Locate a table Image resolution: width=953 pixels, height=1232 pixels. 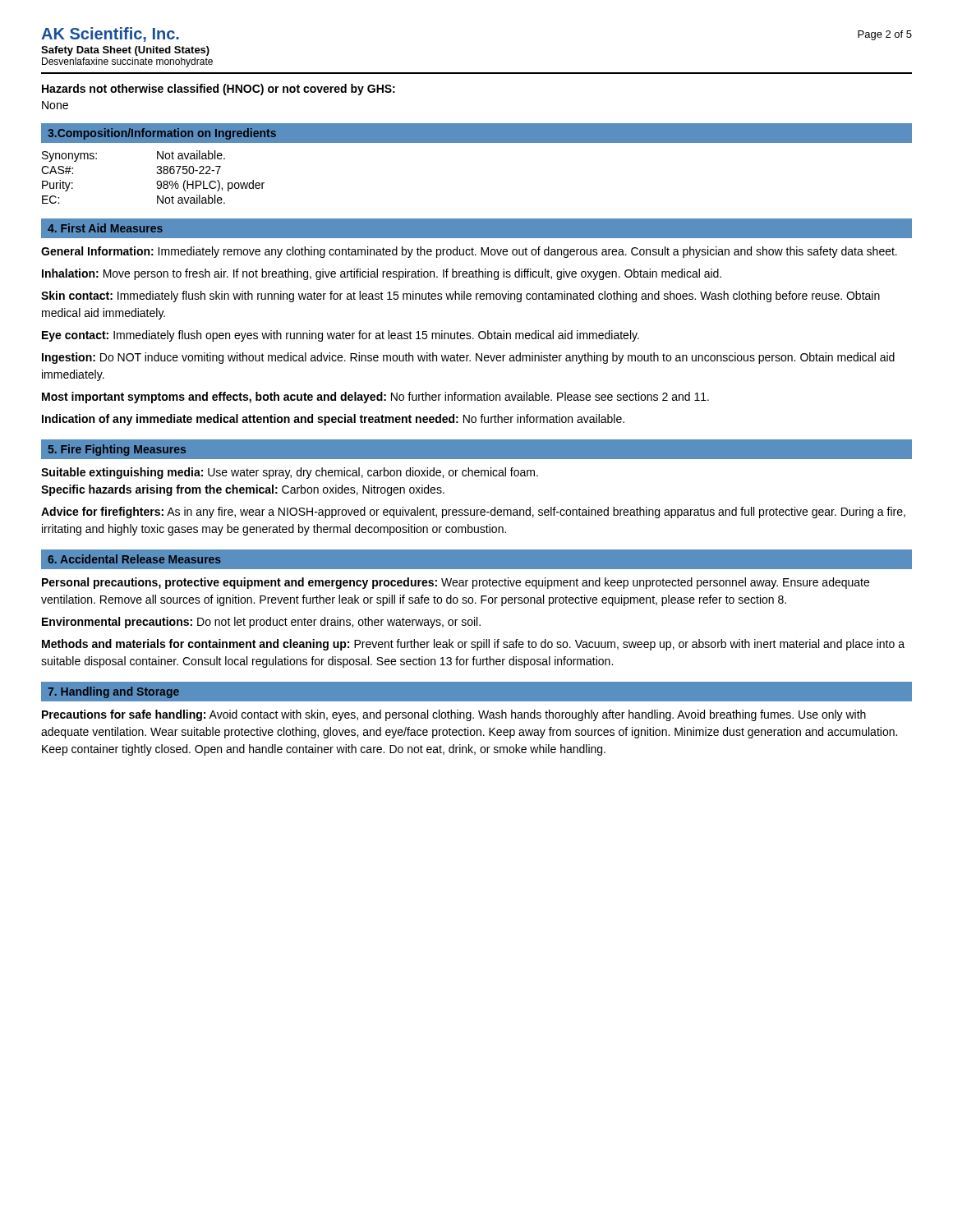click(x=476, y=177)
